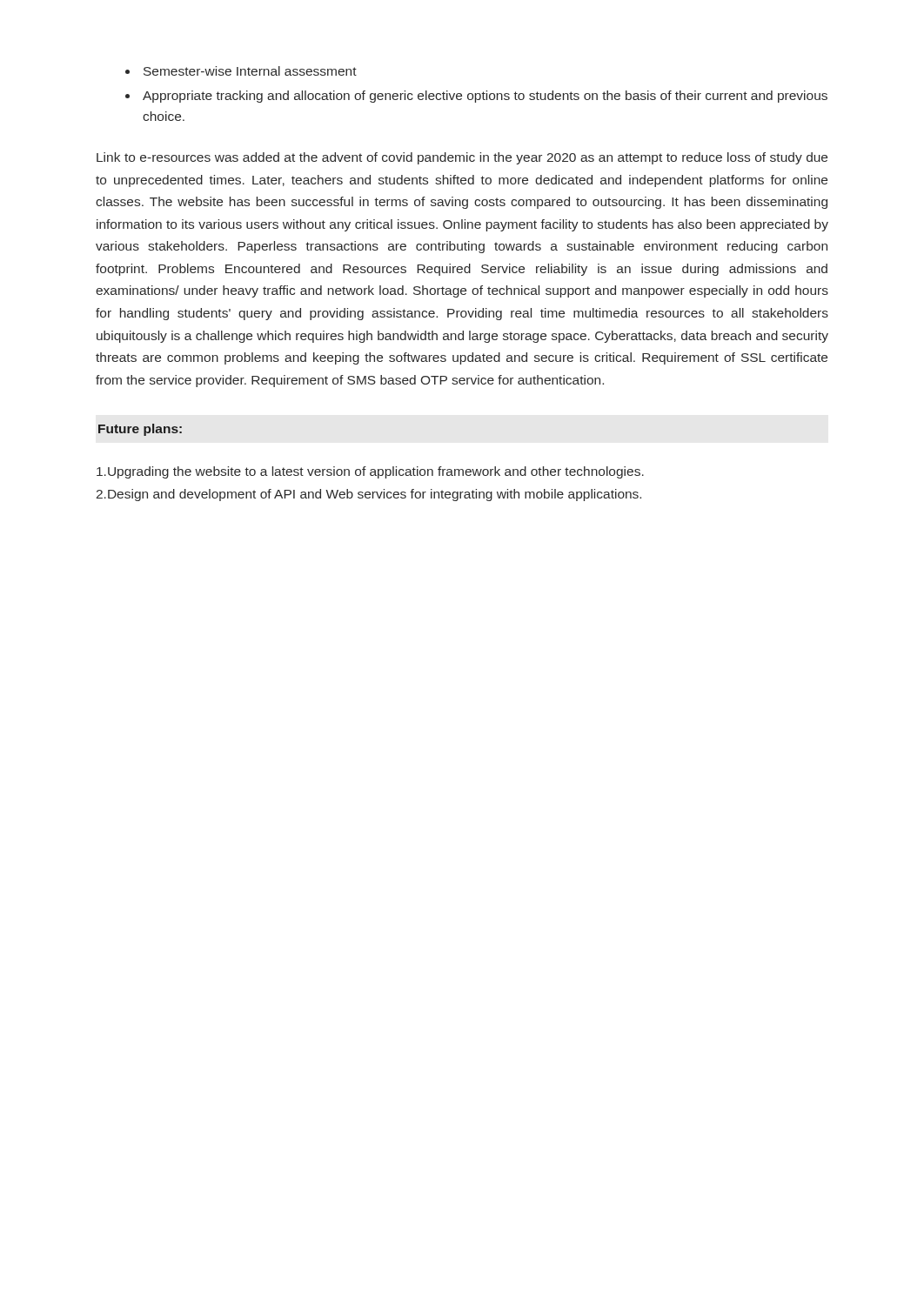The height and width of the screenshot is (1305, 924).
Task: Click where it says "Semester-wise Internal assessment"
Action: (x=249, y=71)
